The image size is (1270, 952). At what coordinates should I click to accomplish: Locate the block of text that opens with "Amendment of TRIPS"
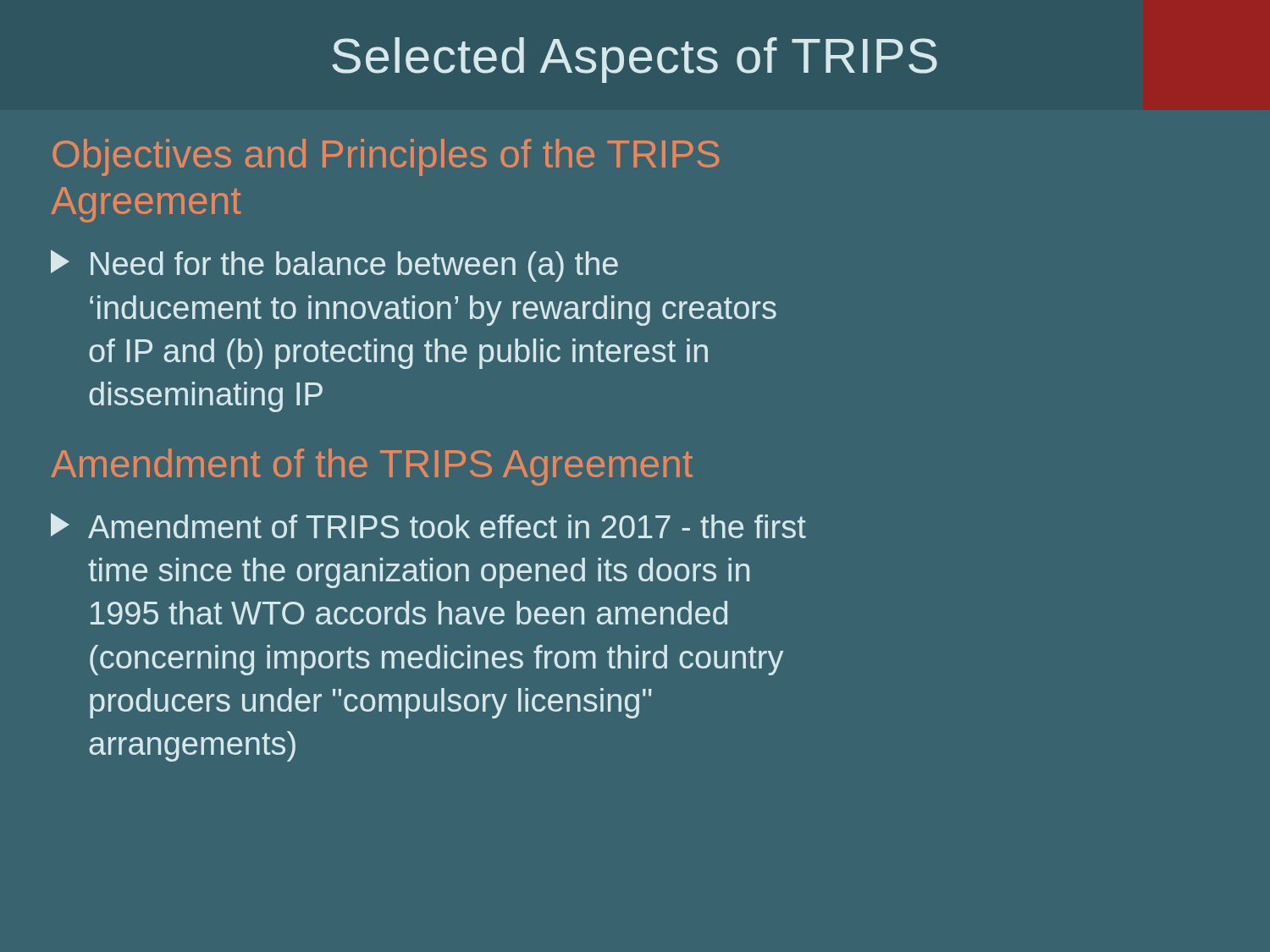(635, 636)
